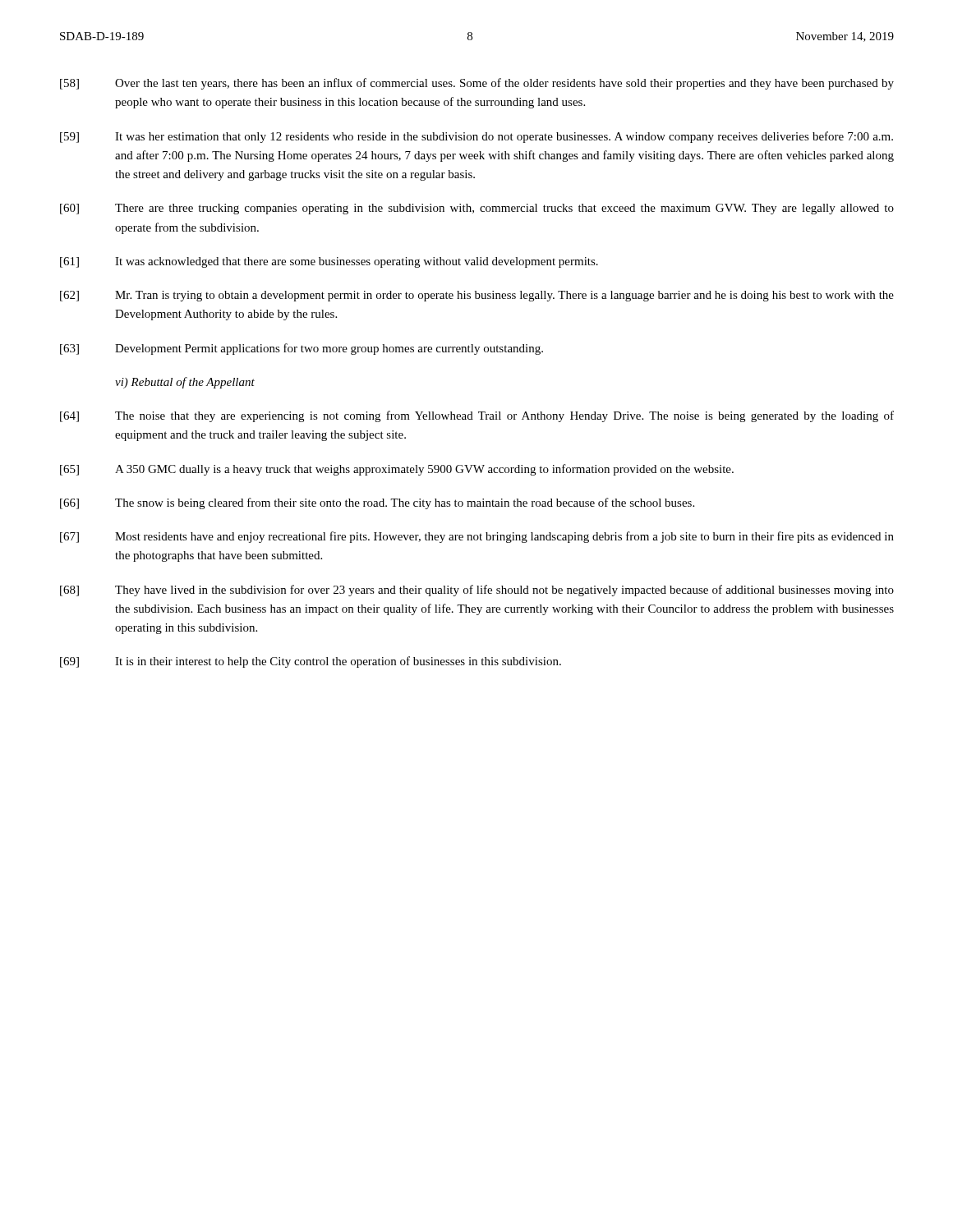Select the passage starting "[58] Over the last ten years, there has"

(x=476, y=93)
